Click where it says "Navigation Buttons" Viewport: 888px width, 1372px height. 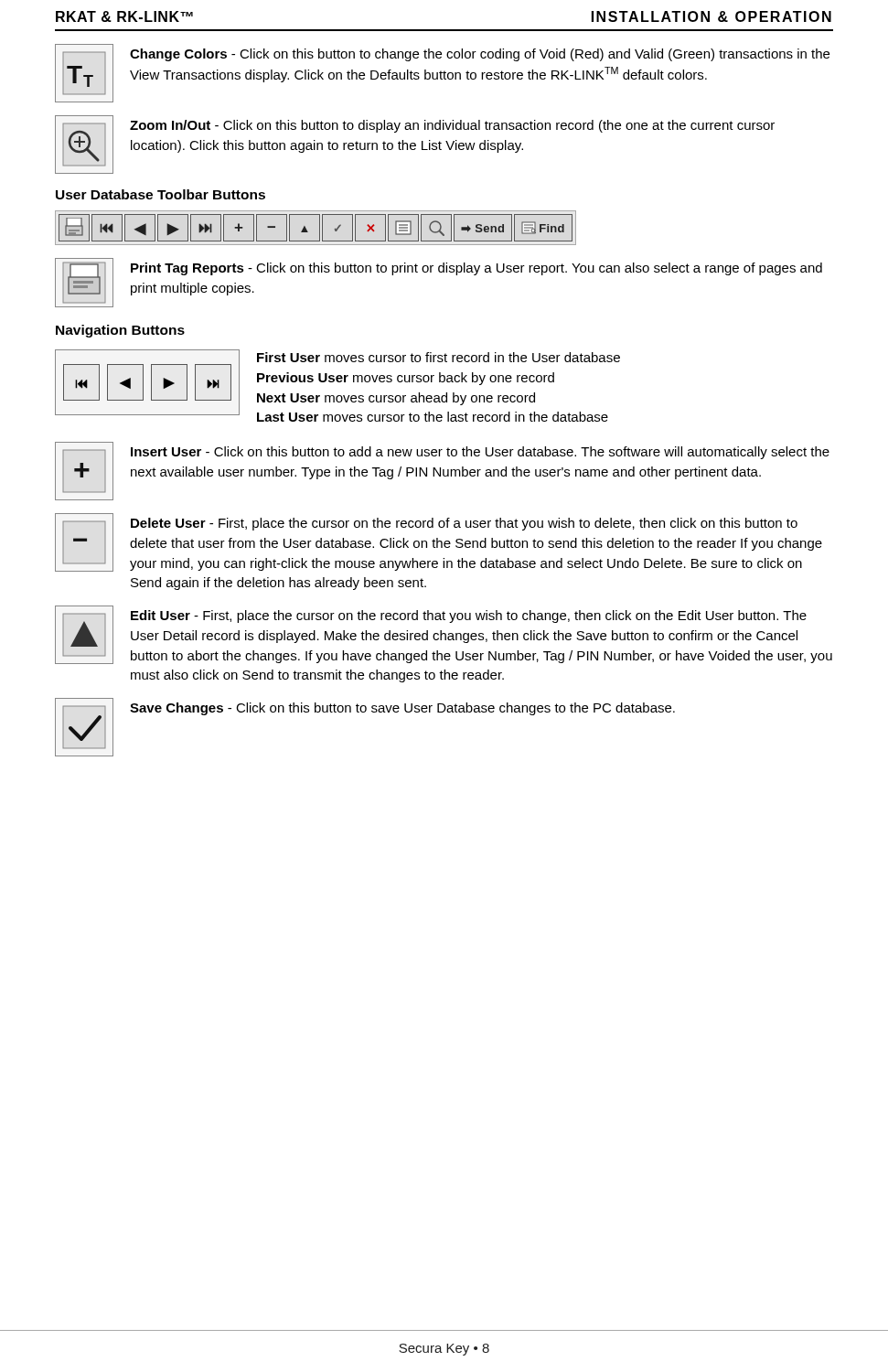coord(120,330)
